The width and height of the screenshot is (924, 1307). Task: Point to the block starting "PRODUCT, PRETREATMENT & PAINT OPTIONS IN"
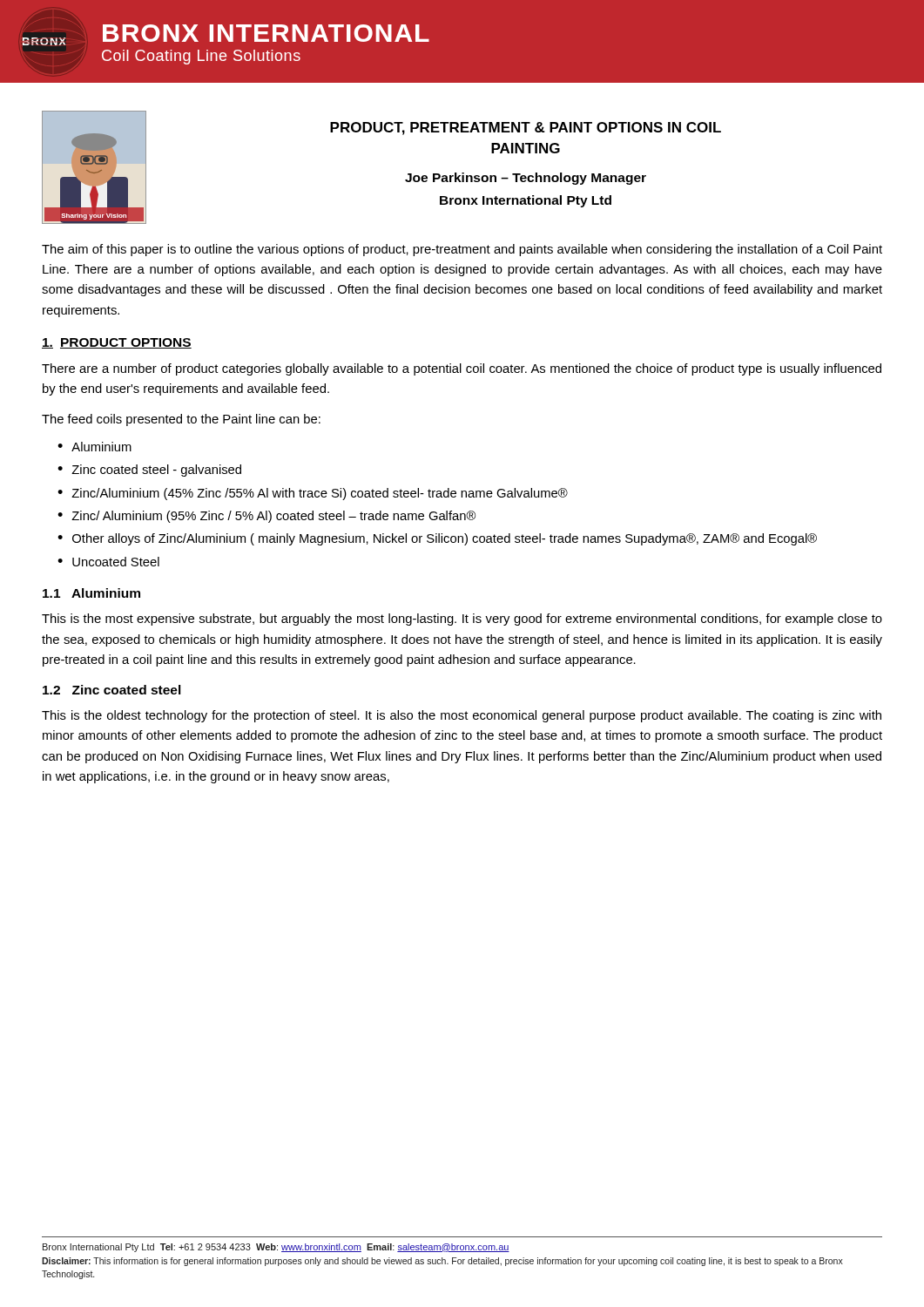click(526, 138)
